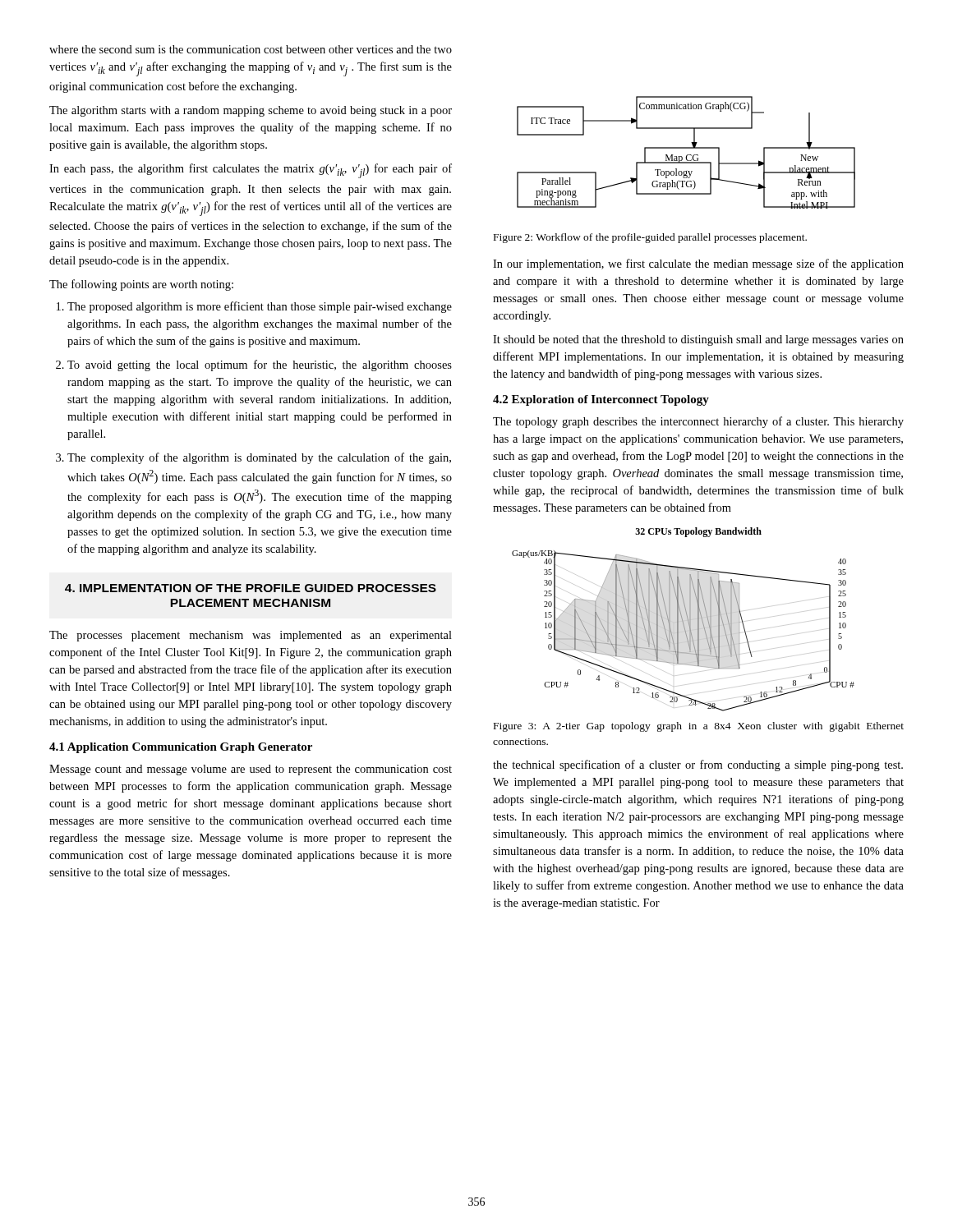
Task: Click on the text block that reads "In each pass, the algorithm first calculates the"
Action: 251,215
